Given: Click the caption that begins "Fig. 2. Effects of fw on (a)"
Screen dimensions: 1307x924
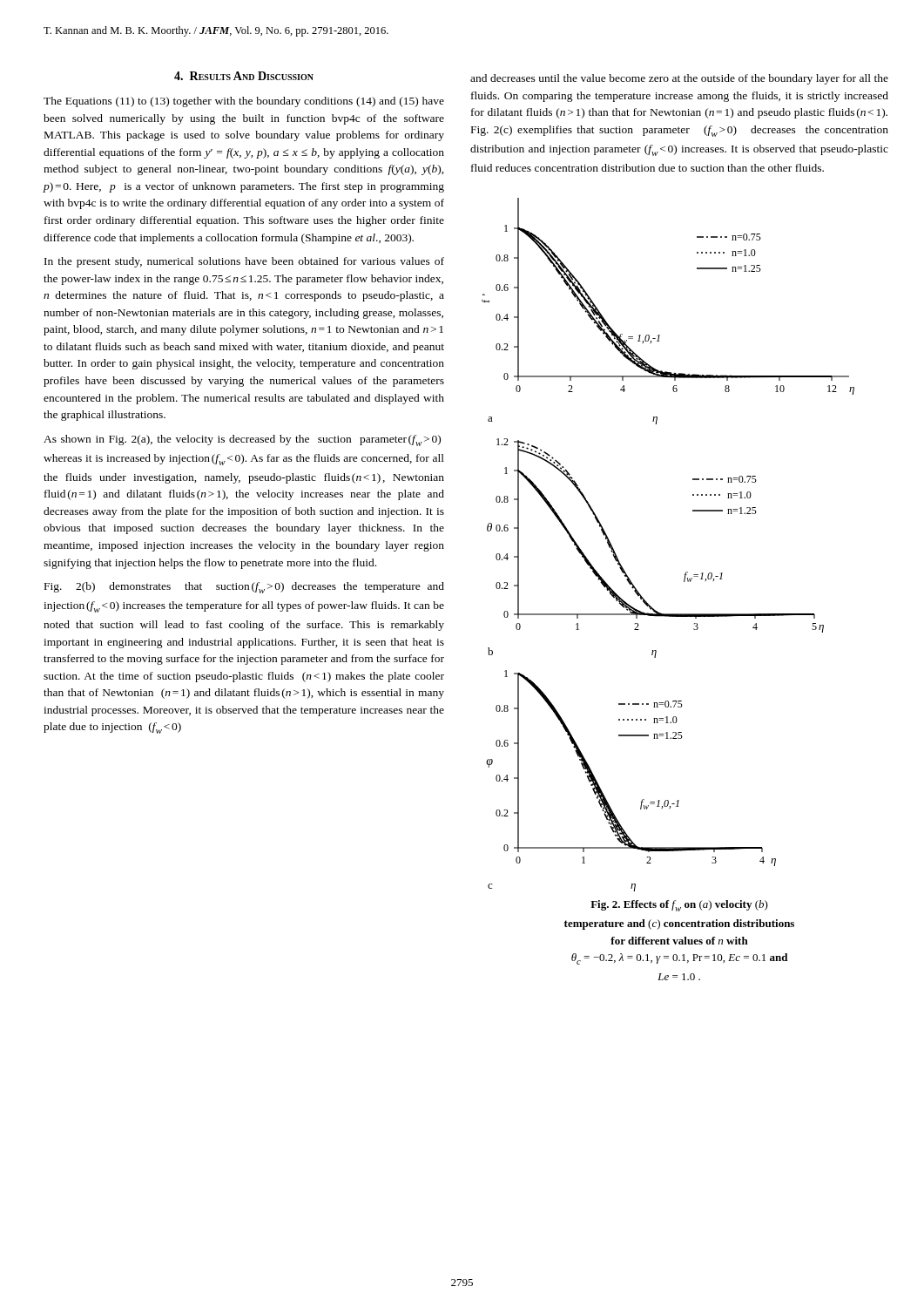Looking at the screenshot, I should [679, 940].
